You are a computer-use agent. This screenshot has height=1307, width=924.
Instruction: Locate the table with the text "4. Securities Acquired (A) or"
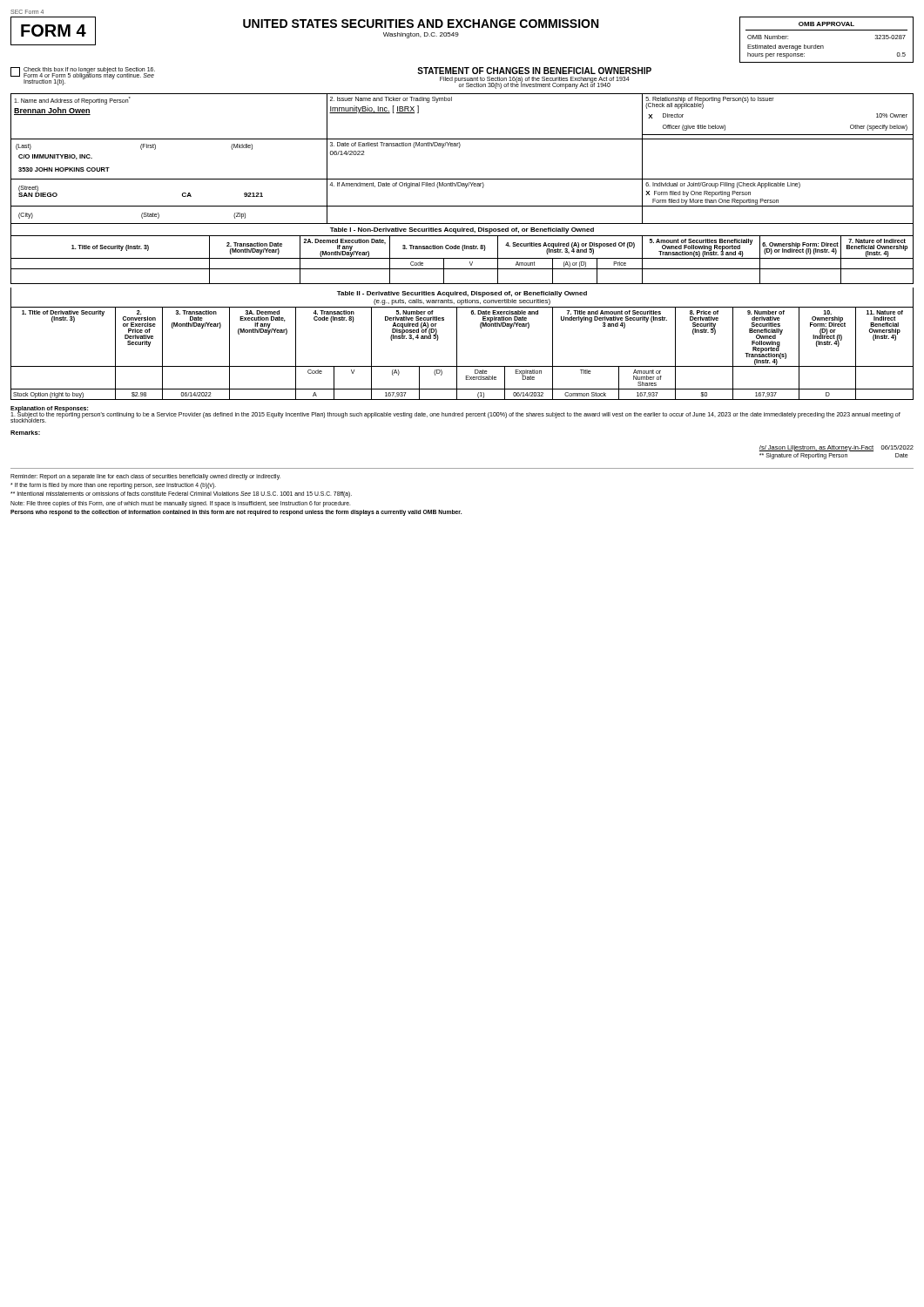click(462, 260)
